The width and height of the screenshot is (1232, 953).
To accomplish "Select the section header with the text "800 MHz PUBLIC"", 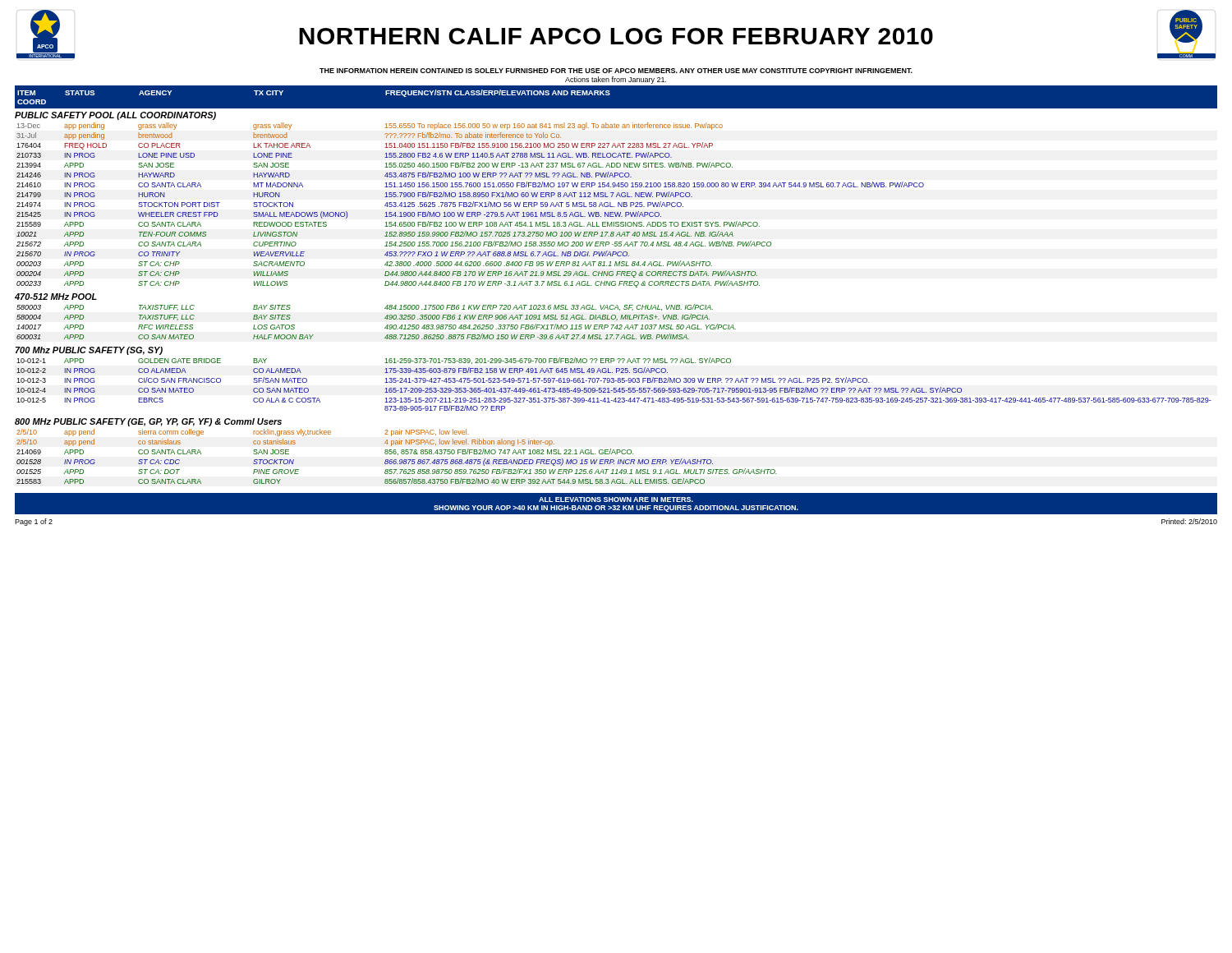I will (x=148, y=421).
